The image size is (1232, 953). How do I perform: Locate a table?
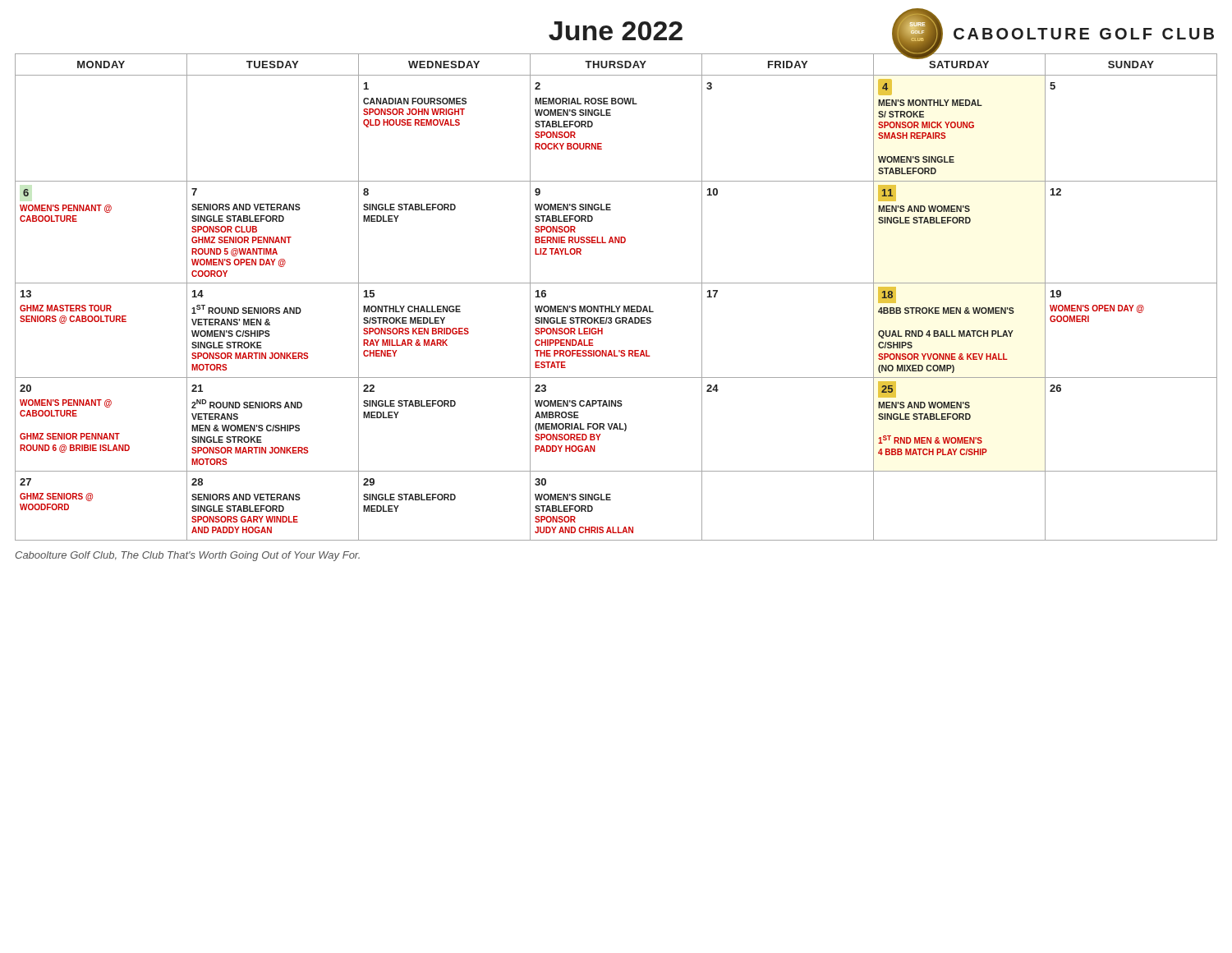point(616,297)
